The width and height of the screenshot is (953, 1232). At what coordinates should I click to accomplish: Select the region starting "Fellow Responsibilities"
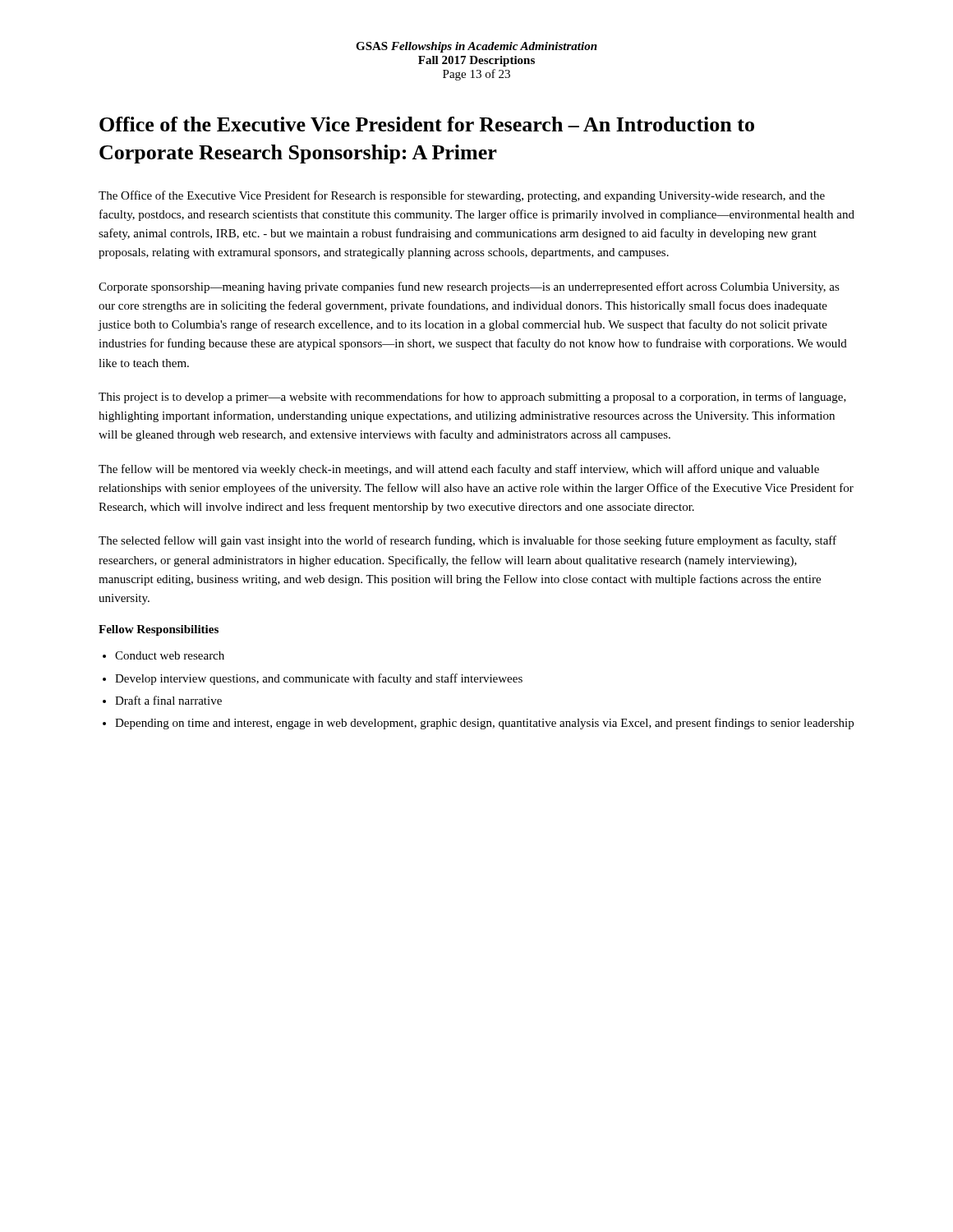(159, 629)
